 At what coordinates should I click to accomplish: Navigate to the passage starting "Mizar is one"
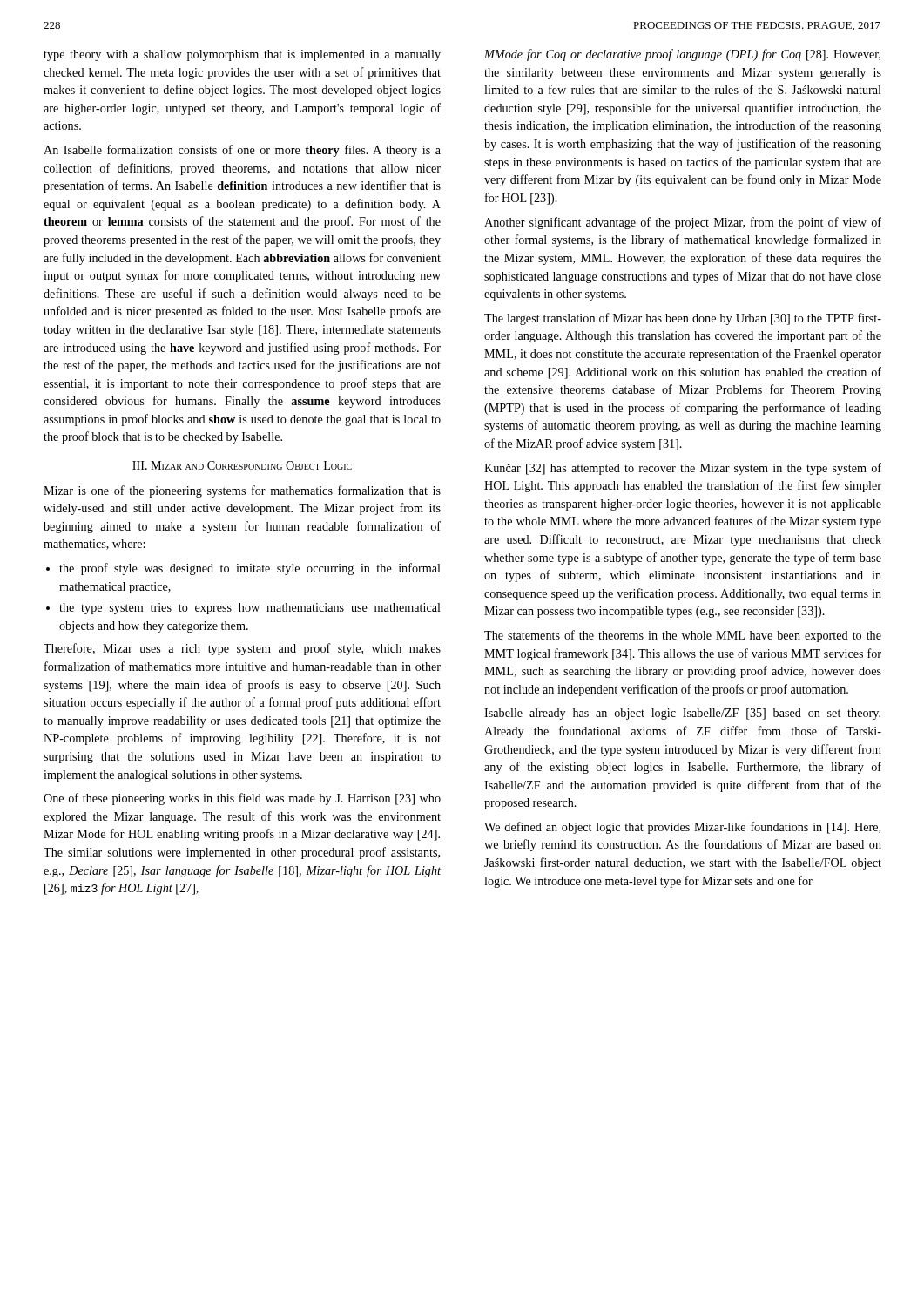[242, 517]
